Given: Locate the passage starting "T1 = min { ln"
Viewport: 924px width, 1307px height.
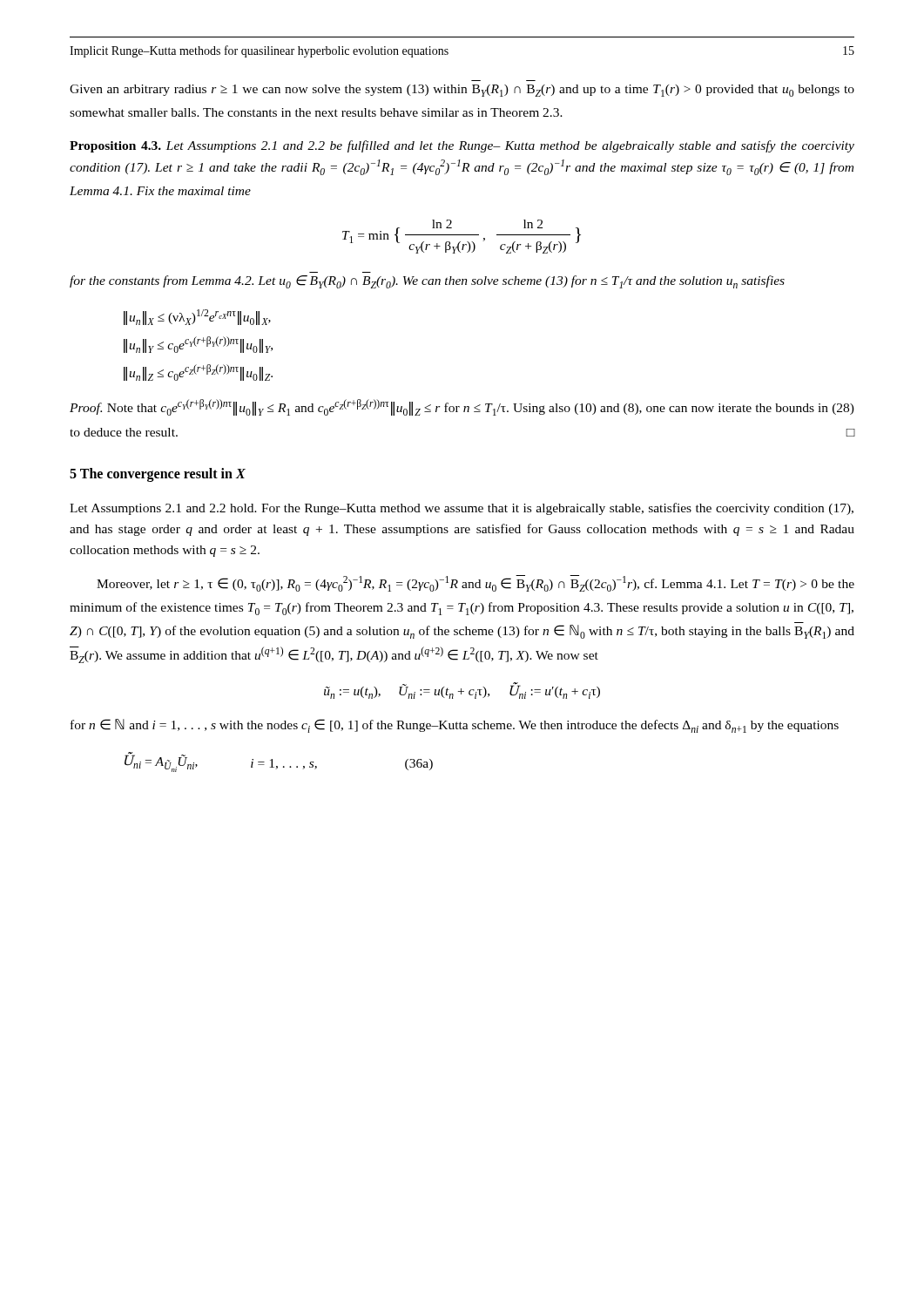Looking at the screenshot, I should (x=462, y=237).
